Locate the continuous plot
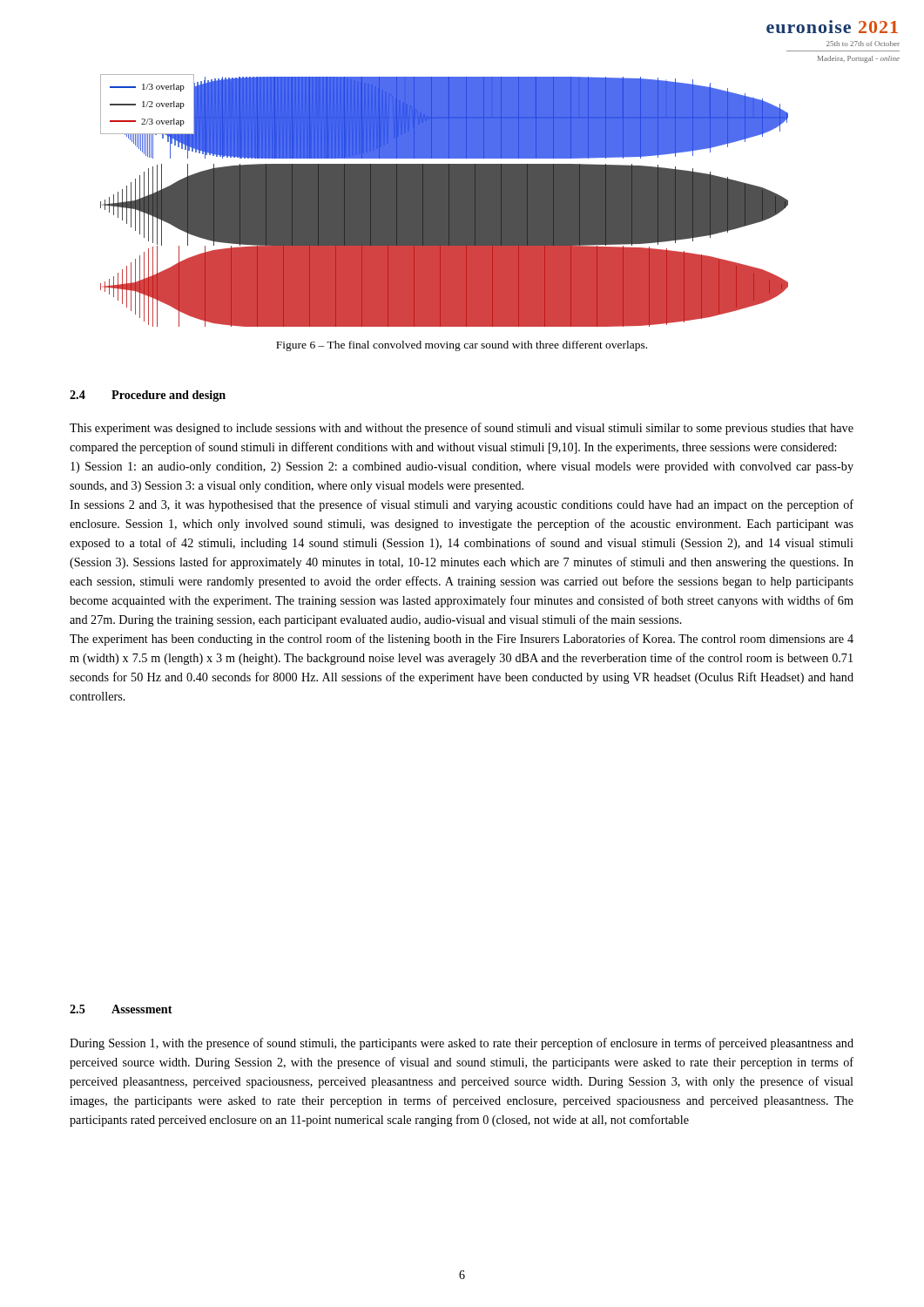The width and height of the screenshot is (924, 1307). point(444,200)
